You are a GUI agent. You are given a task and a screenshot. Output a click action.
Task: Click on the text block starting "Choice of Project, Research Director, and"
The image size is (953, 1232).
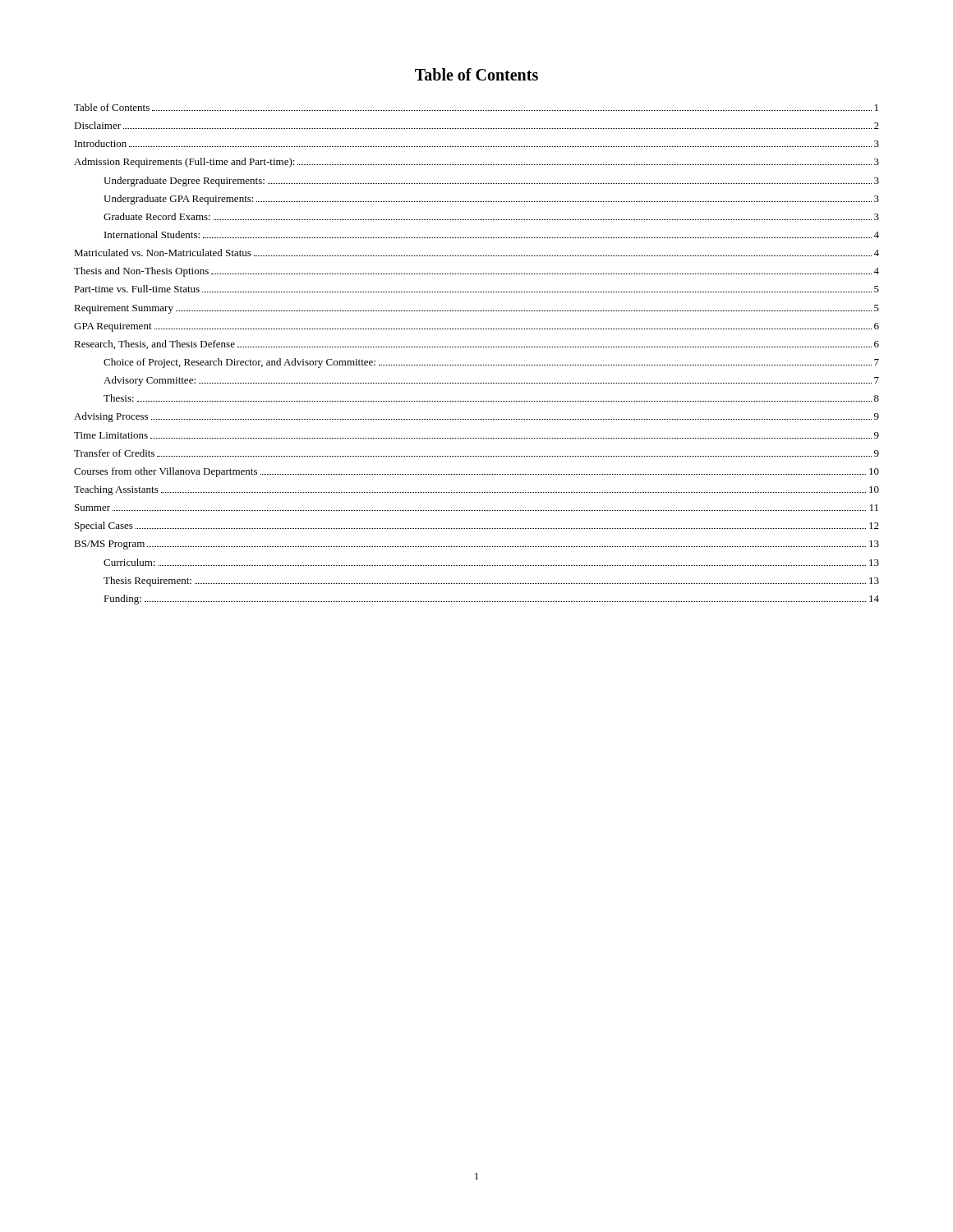[x=491, y=362]
